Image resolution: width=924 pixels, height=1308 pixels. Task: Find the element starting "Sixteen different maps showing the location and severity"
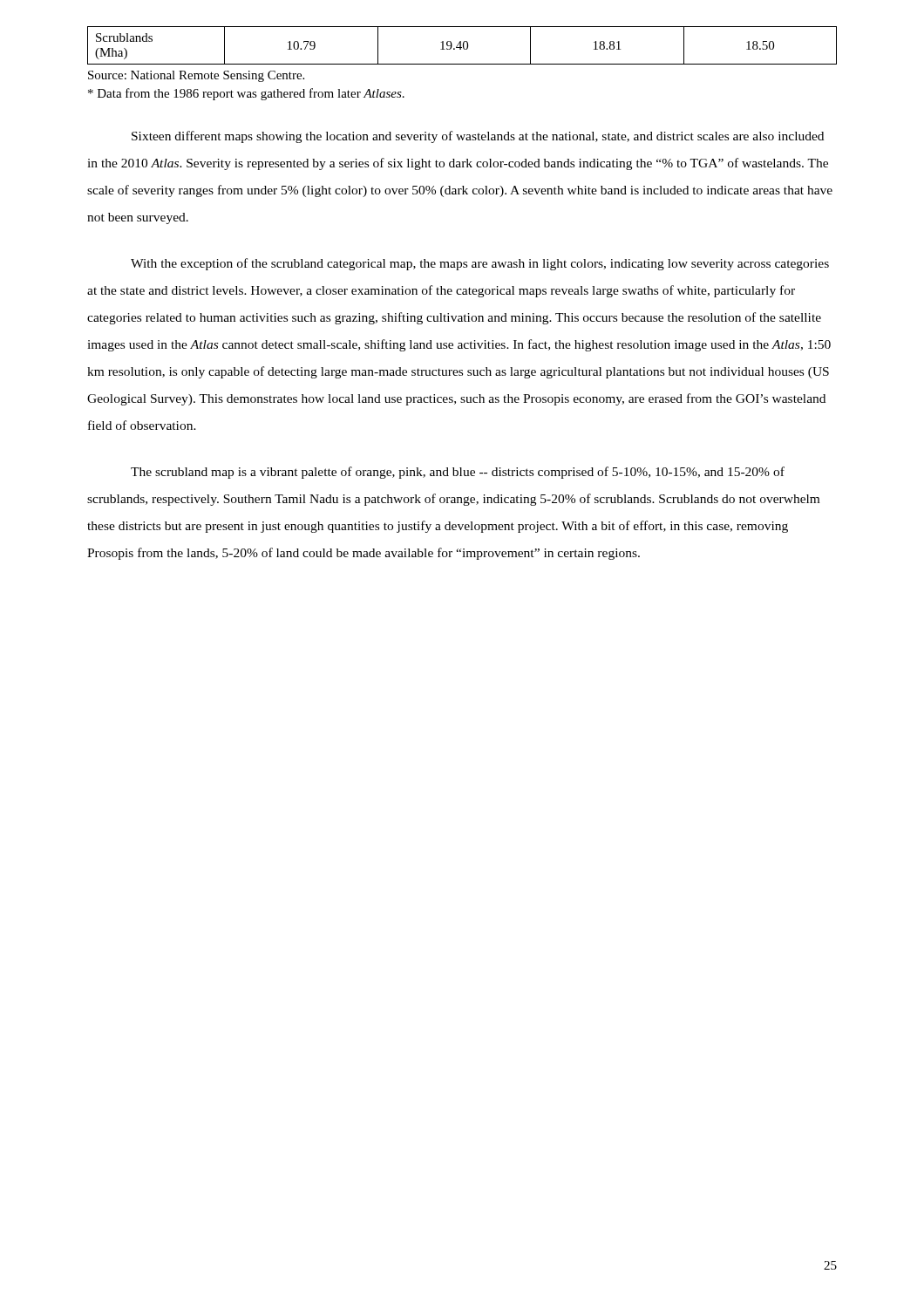460,176
